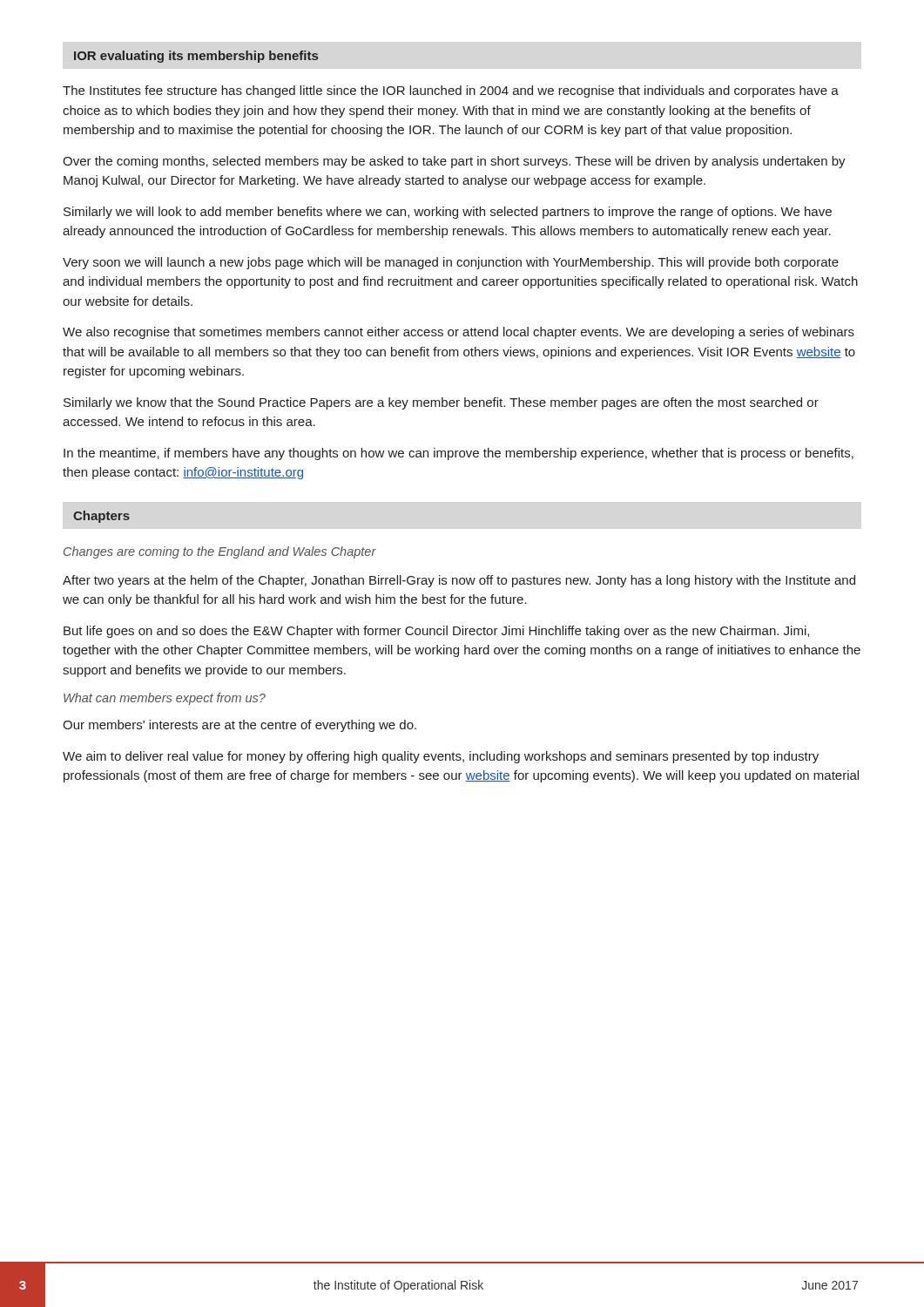Where is the section header that starts "Changes are coming to"?
This screenshot has height=1307, width=924.
click(219, 551)
